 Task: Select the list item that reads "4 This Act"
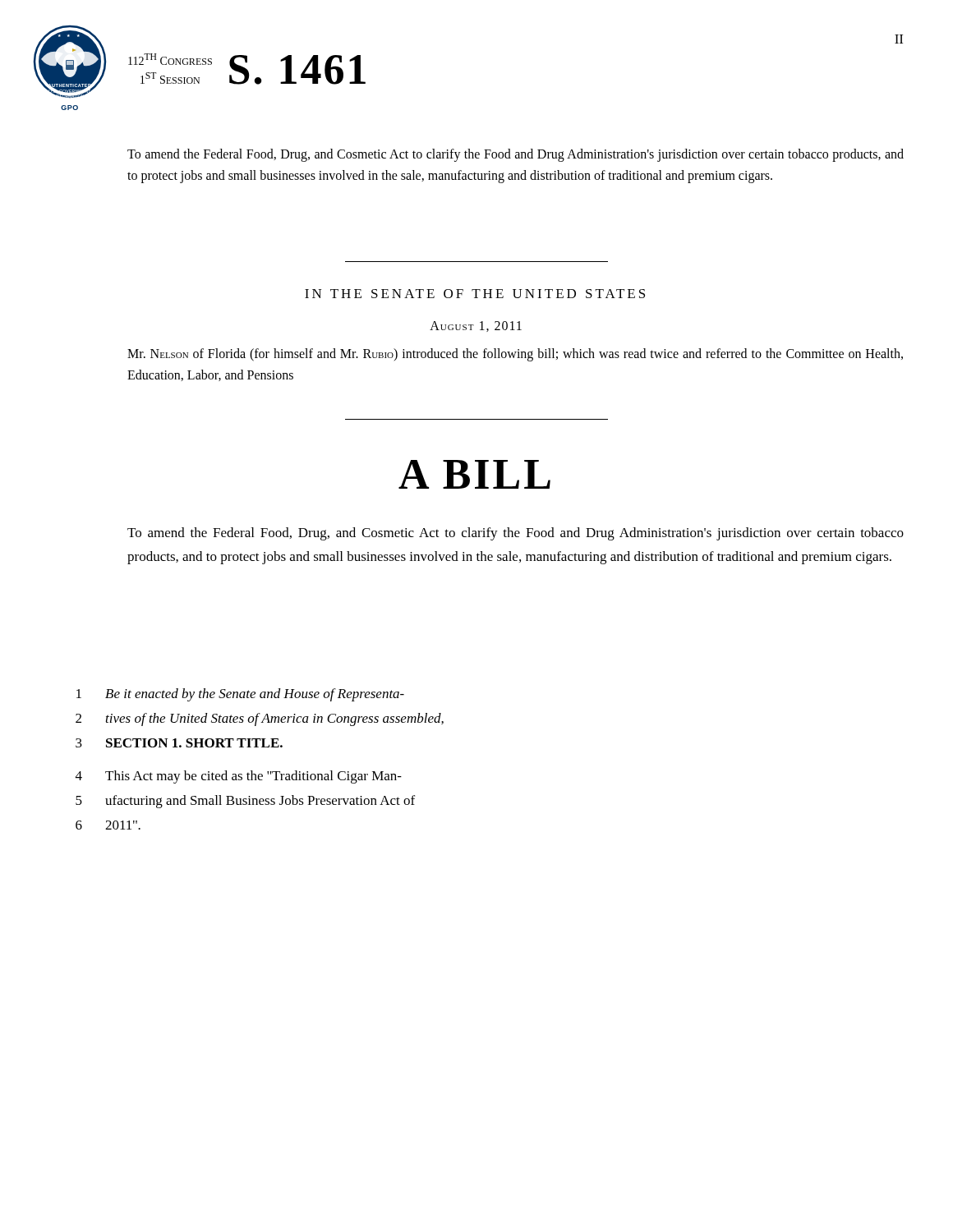[x=239, y=777]
